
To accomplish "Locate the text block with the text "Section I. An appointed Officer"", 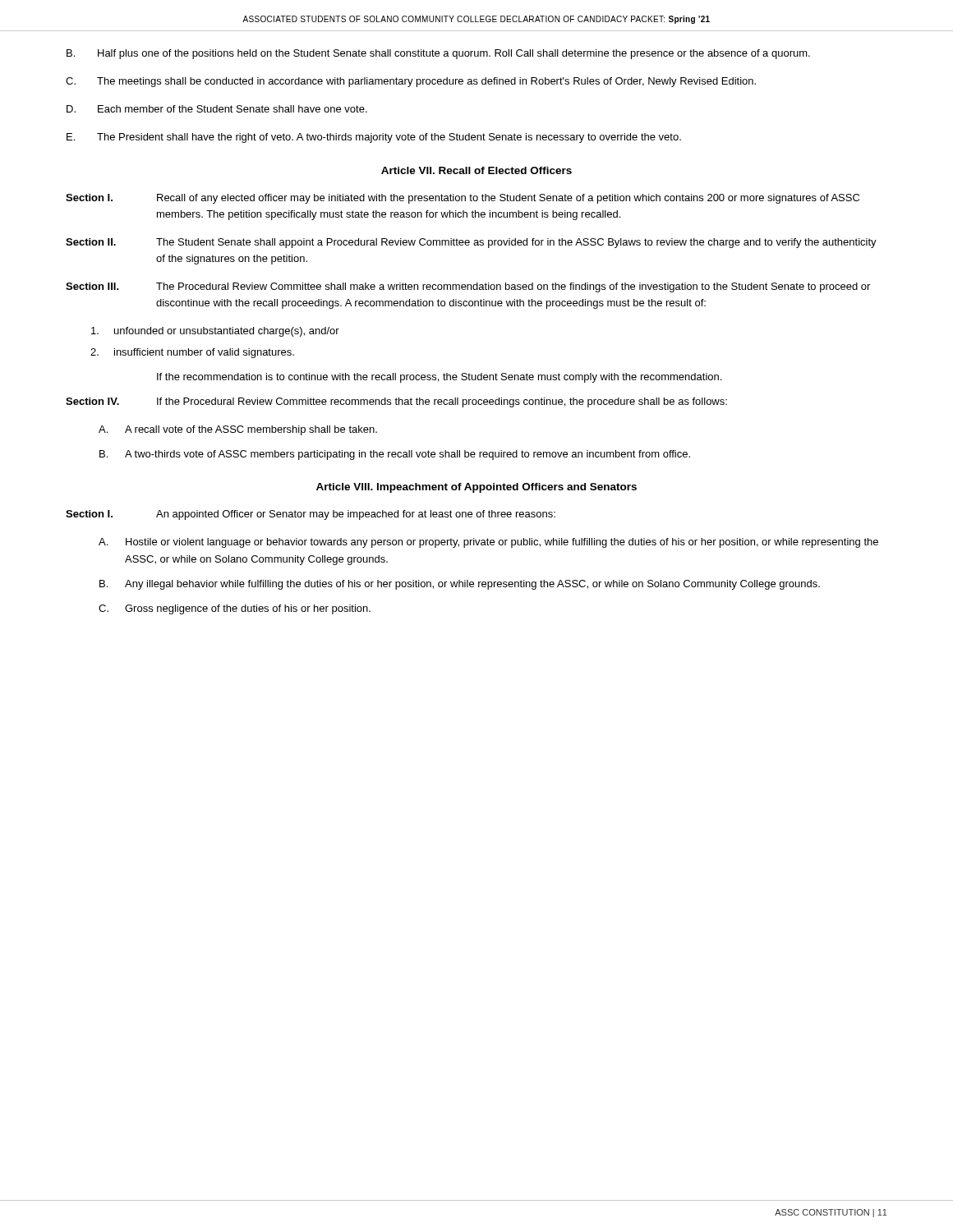I will [x=476, y=514].
